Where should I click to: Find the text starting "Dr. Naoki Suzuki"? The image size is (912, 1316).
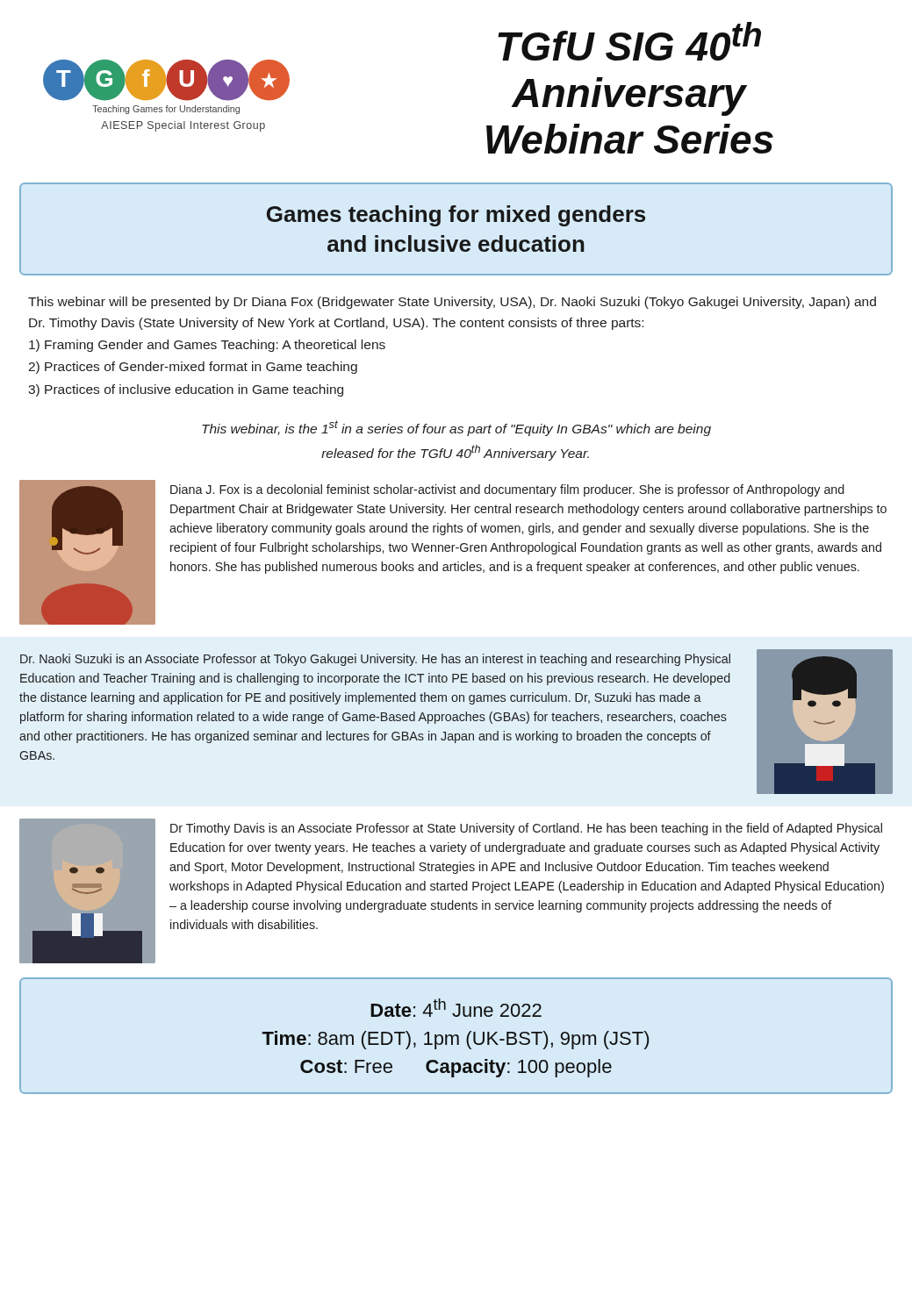click(x=375, y=707)
